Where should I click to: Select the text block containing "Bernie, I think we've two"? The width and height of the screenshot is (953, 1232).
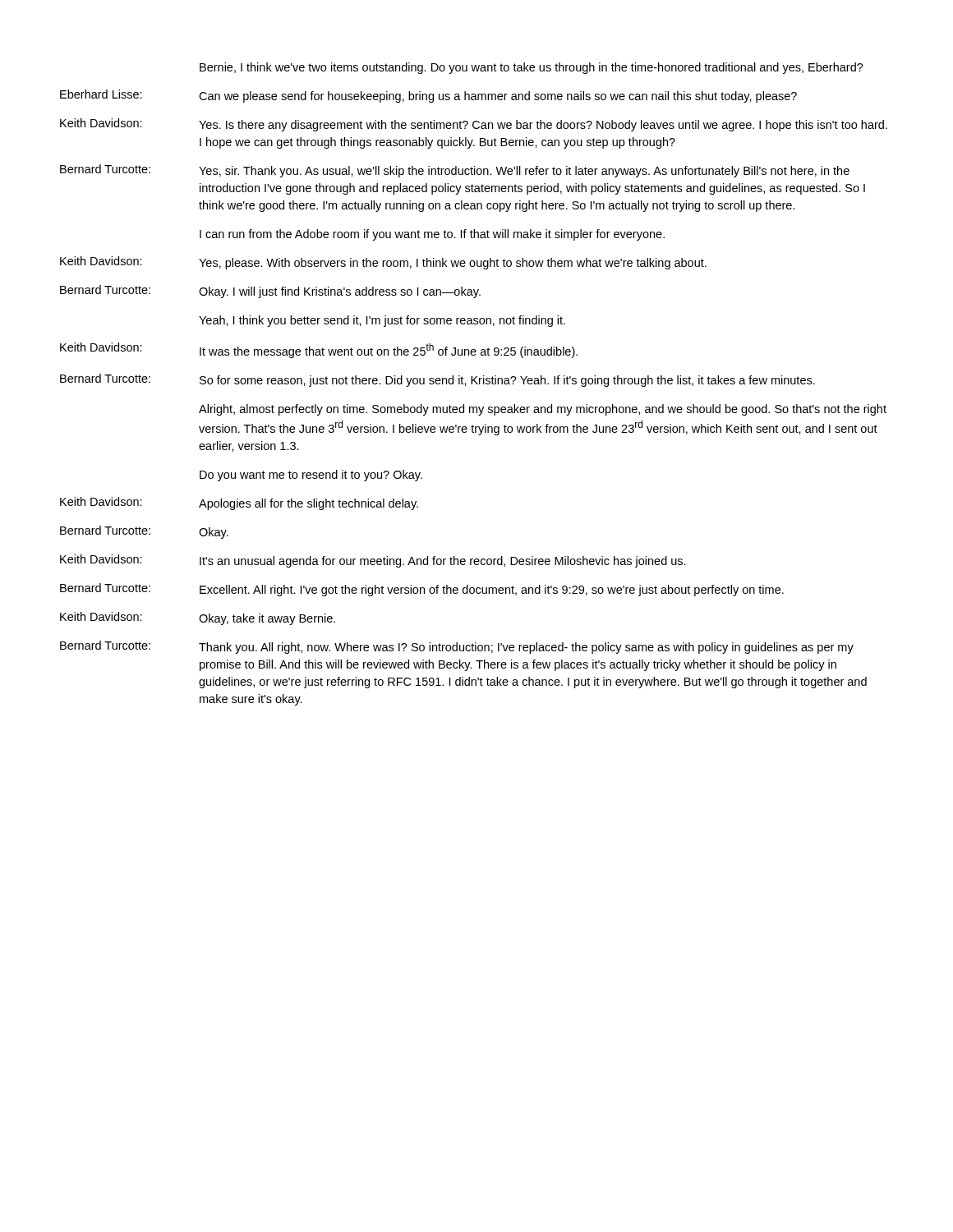[x=546, y=68]
